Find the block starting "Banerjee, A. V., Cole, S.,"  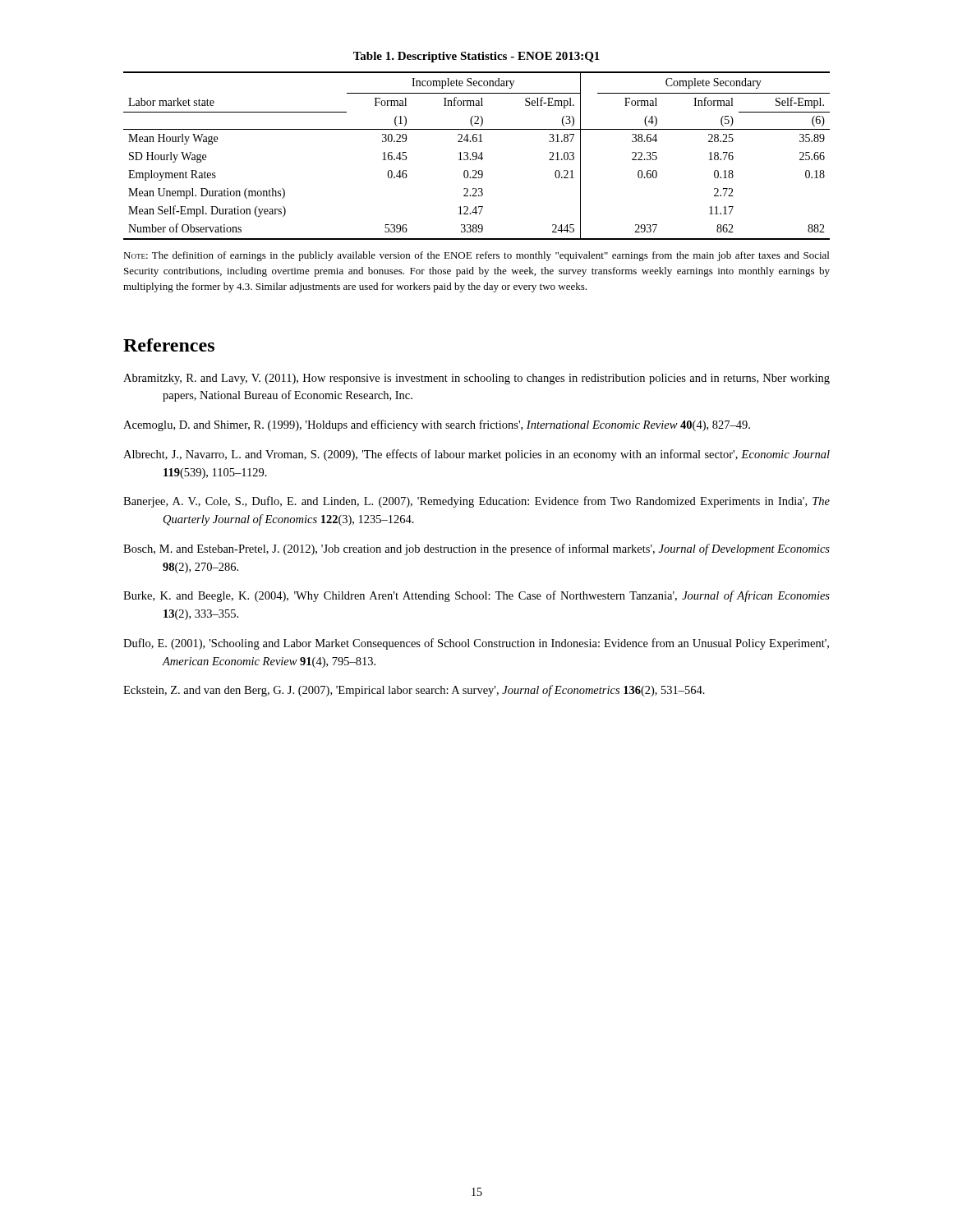[x=476, y=510]
